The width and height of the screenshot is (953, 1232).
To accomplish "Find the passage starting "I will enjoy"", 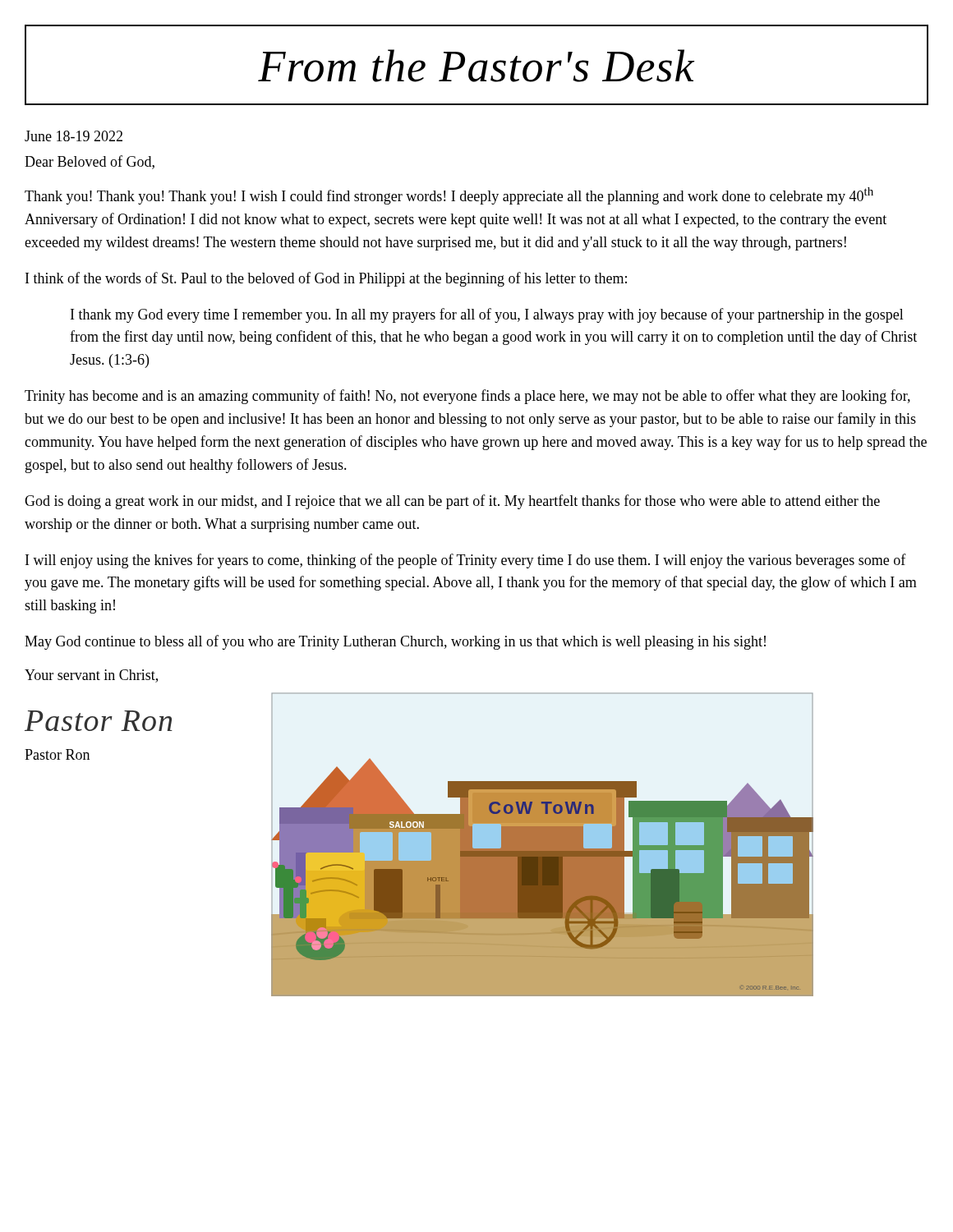I will tap(471, 583).
